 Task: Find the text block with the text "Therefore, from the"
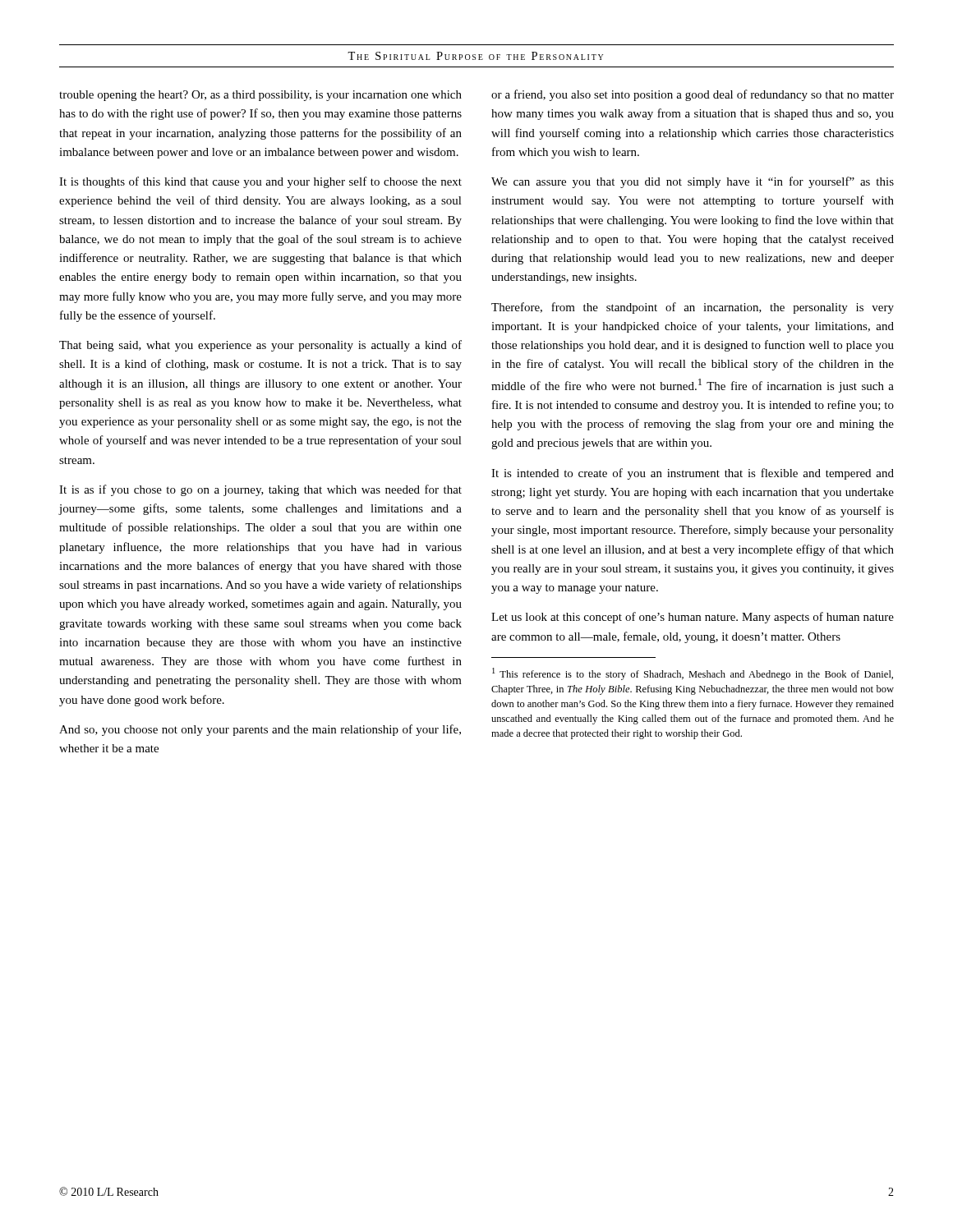pos(693,375)
